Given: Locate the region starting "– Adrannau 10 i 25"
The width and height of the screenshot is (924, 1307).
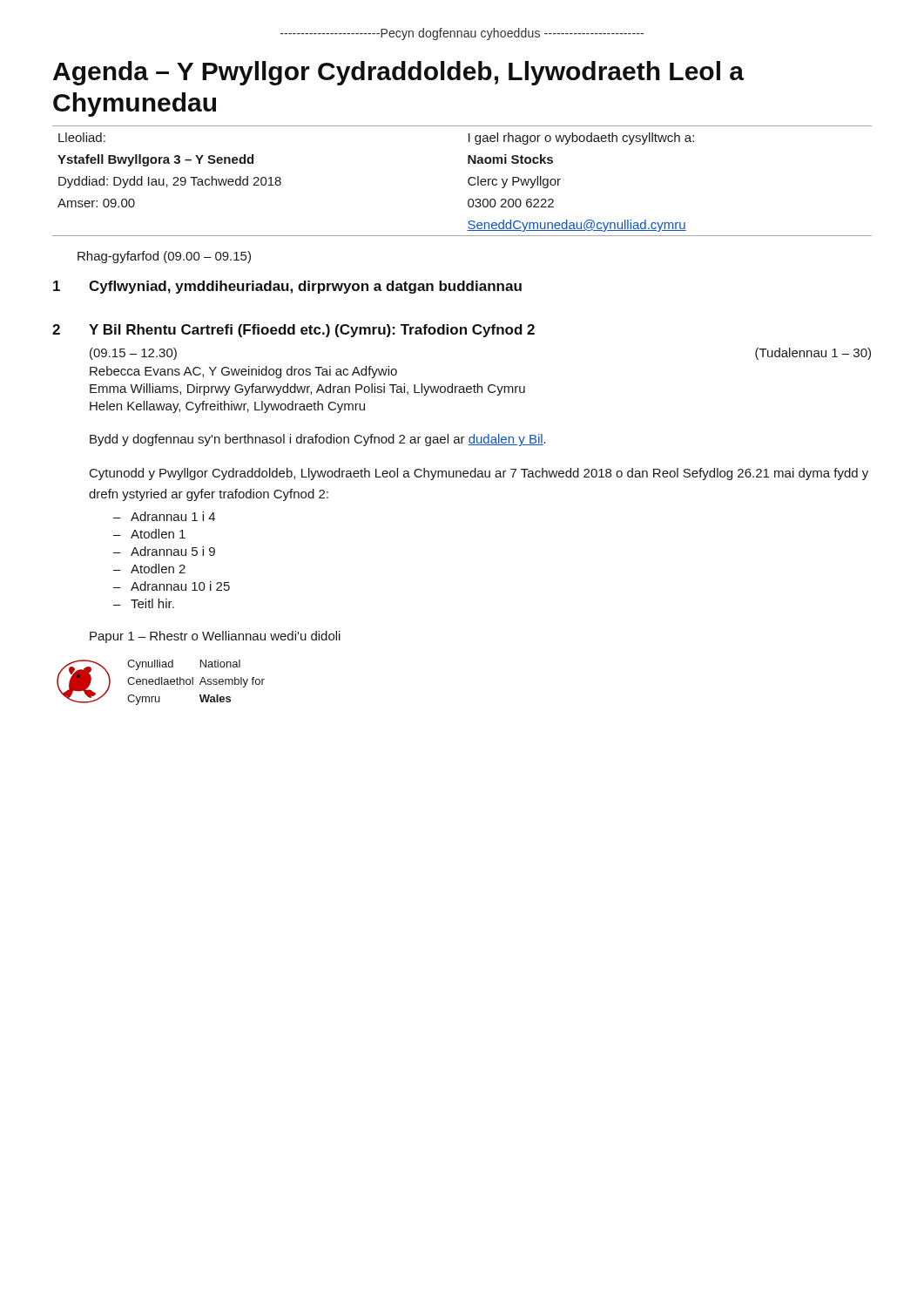Looking at the screenshot, I should pyautogui.click(x=172, y=586).
